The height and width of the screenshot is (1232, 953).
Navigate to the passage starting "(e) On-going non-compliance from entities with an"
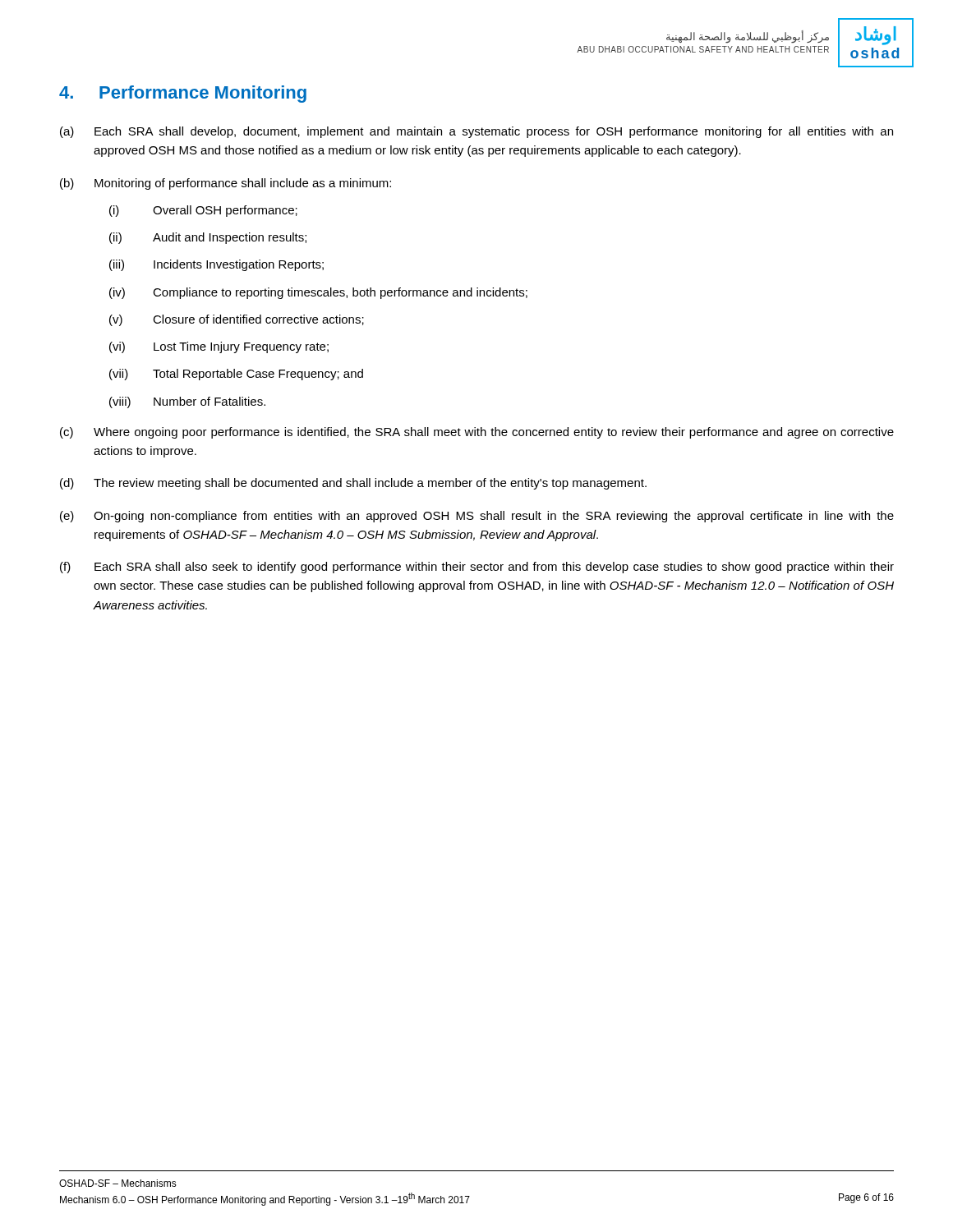pos(476,525)
